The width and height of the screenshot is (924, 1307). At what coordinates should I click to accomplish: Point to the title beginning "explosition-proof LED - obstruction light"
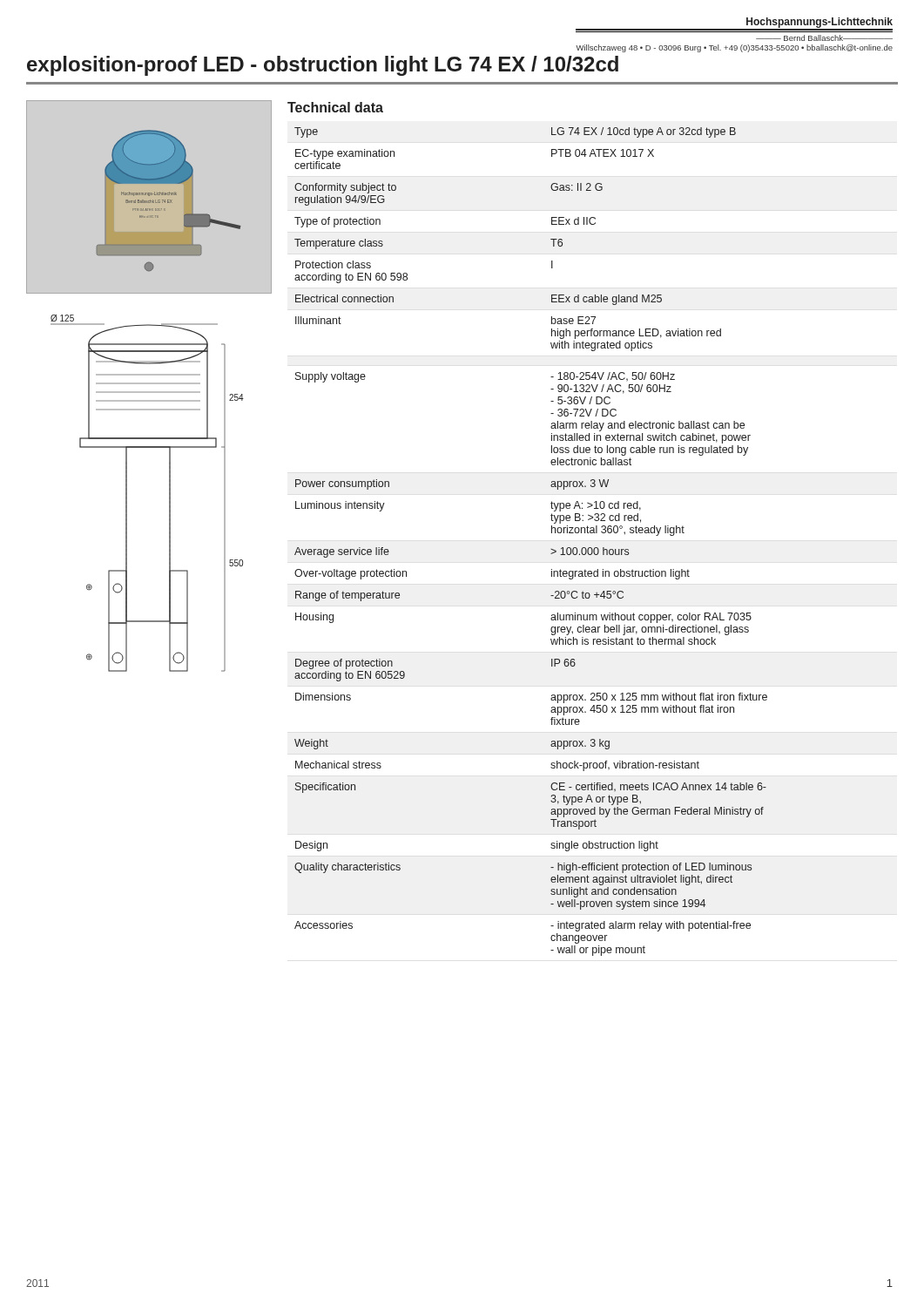(x=323, y=64)
